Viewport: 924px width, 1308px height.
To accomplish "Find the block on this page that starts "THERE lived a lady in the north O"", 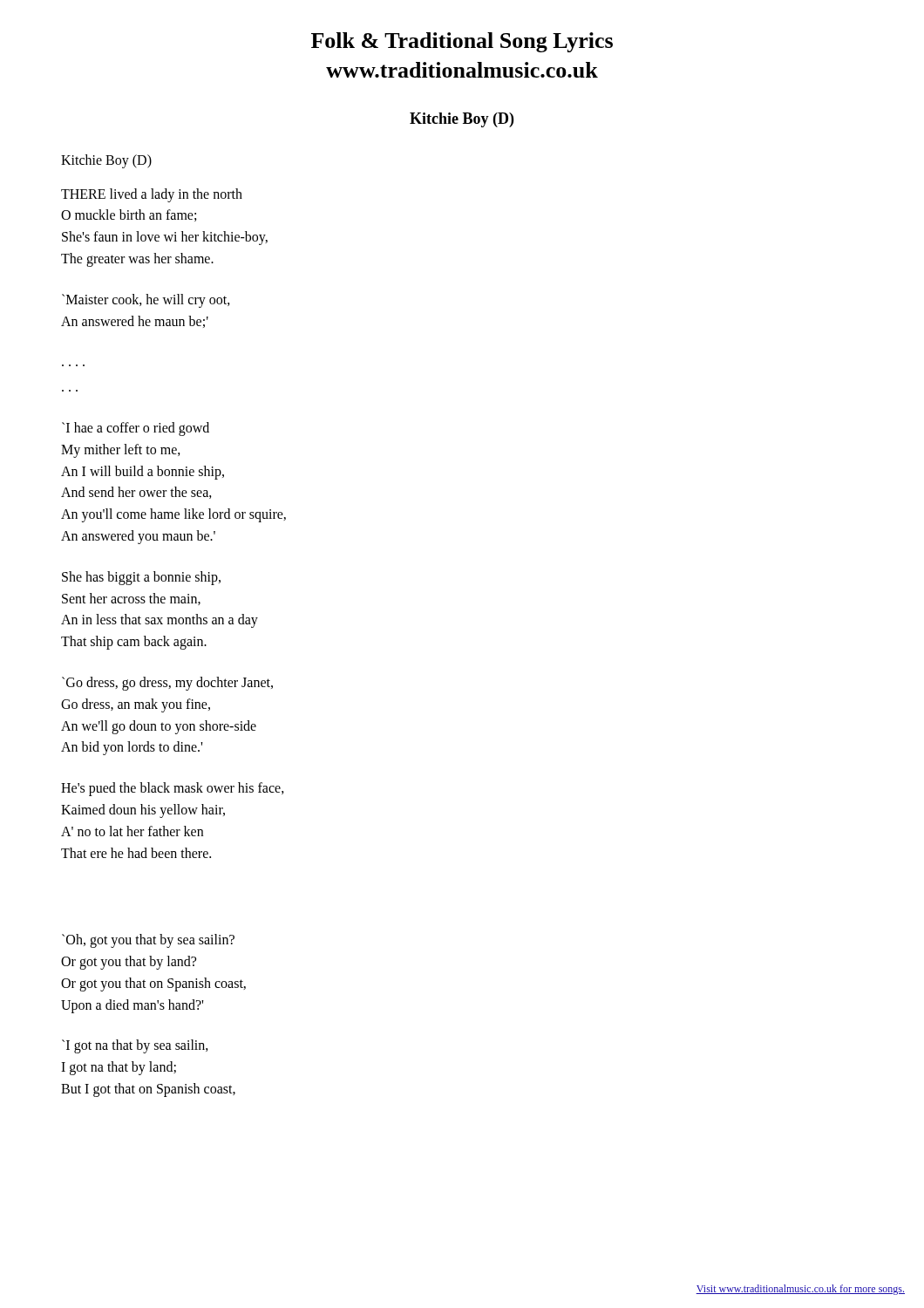I will coord(165,226).
